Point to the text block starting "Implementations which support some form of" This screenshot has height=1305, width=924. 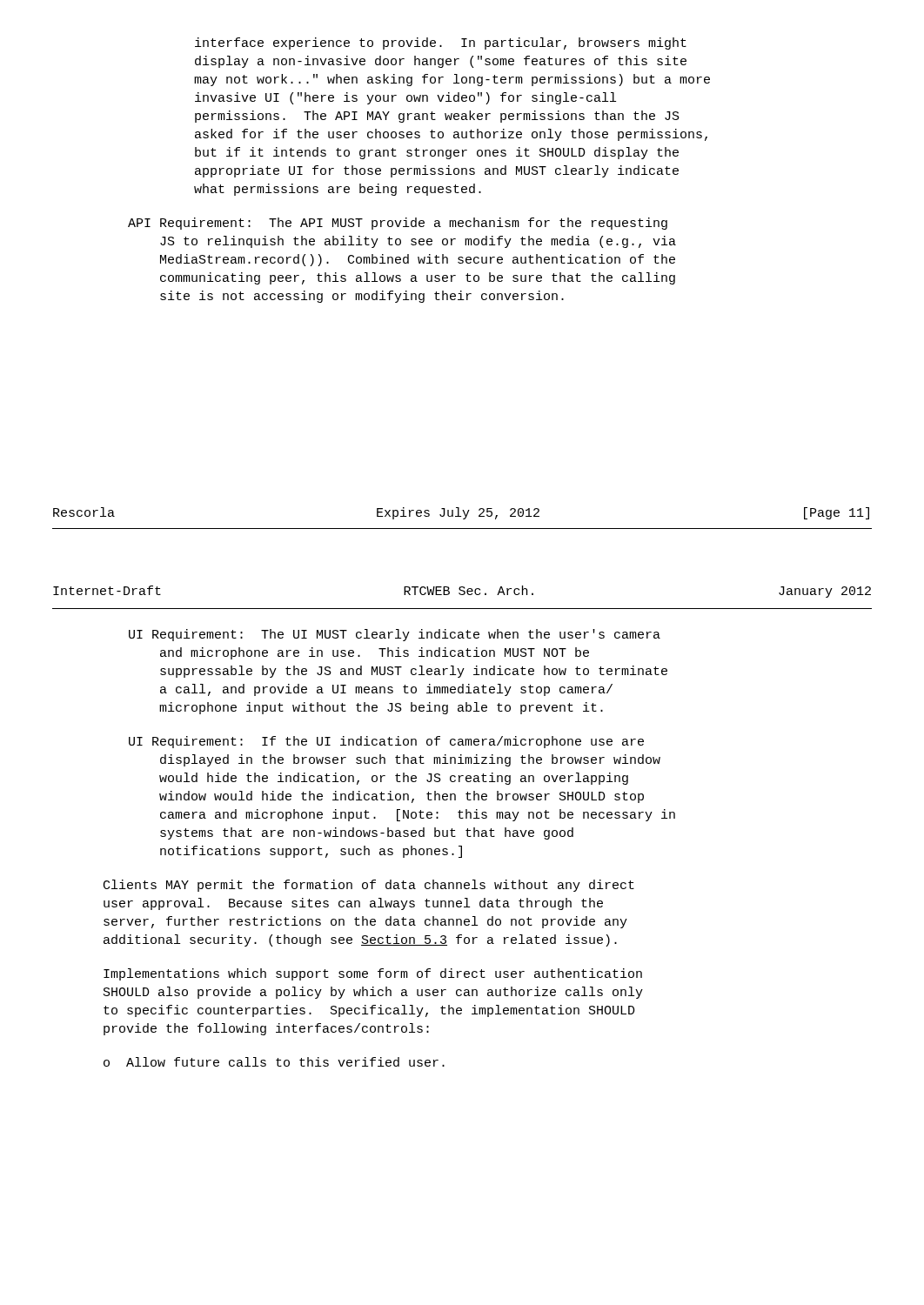365,1002
